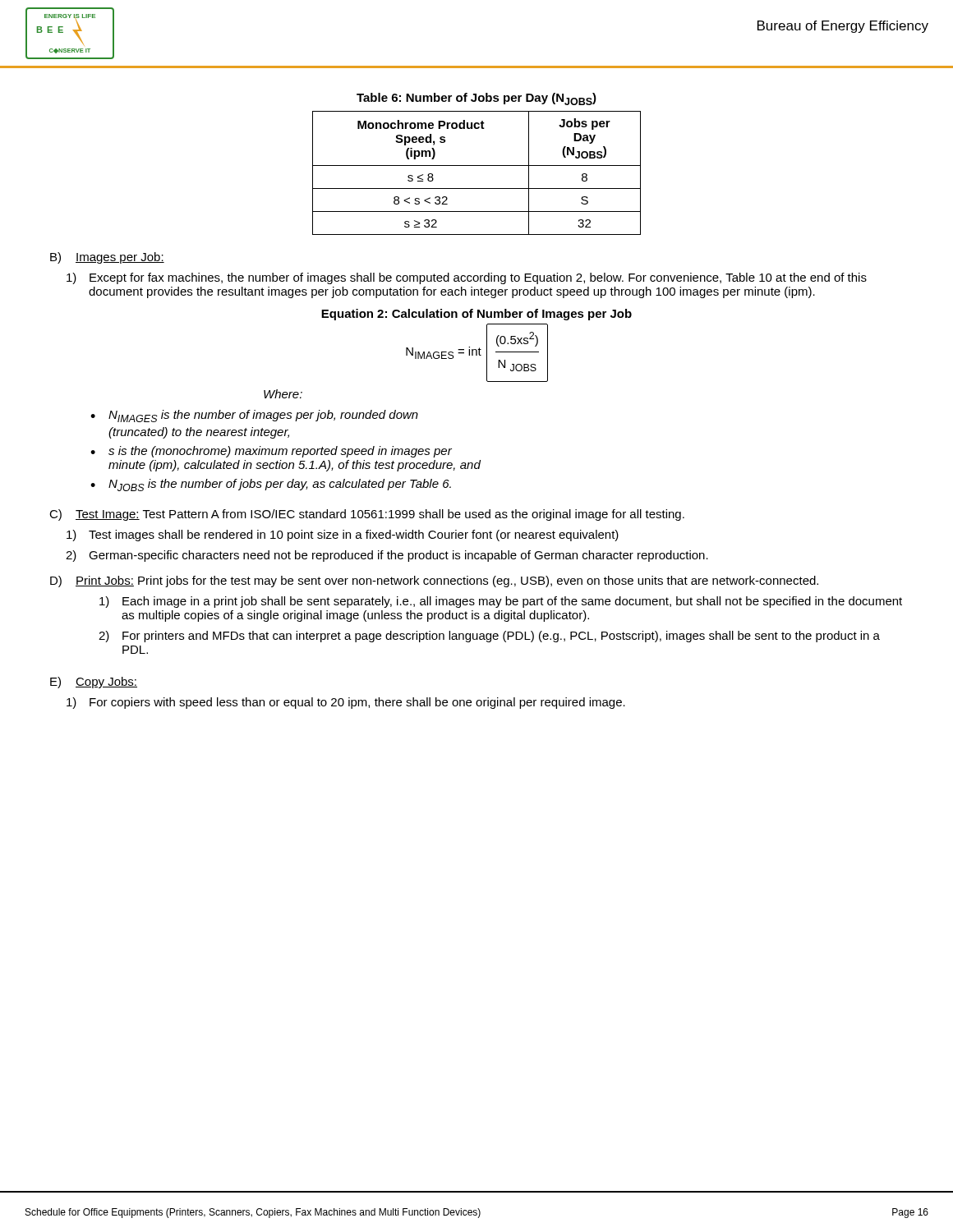Screen dimensions: 1232x953
Task: Find the region starting "2) For printers and"
Action: tap(501, 643)
